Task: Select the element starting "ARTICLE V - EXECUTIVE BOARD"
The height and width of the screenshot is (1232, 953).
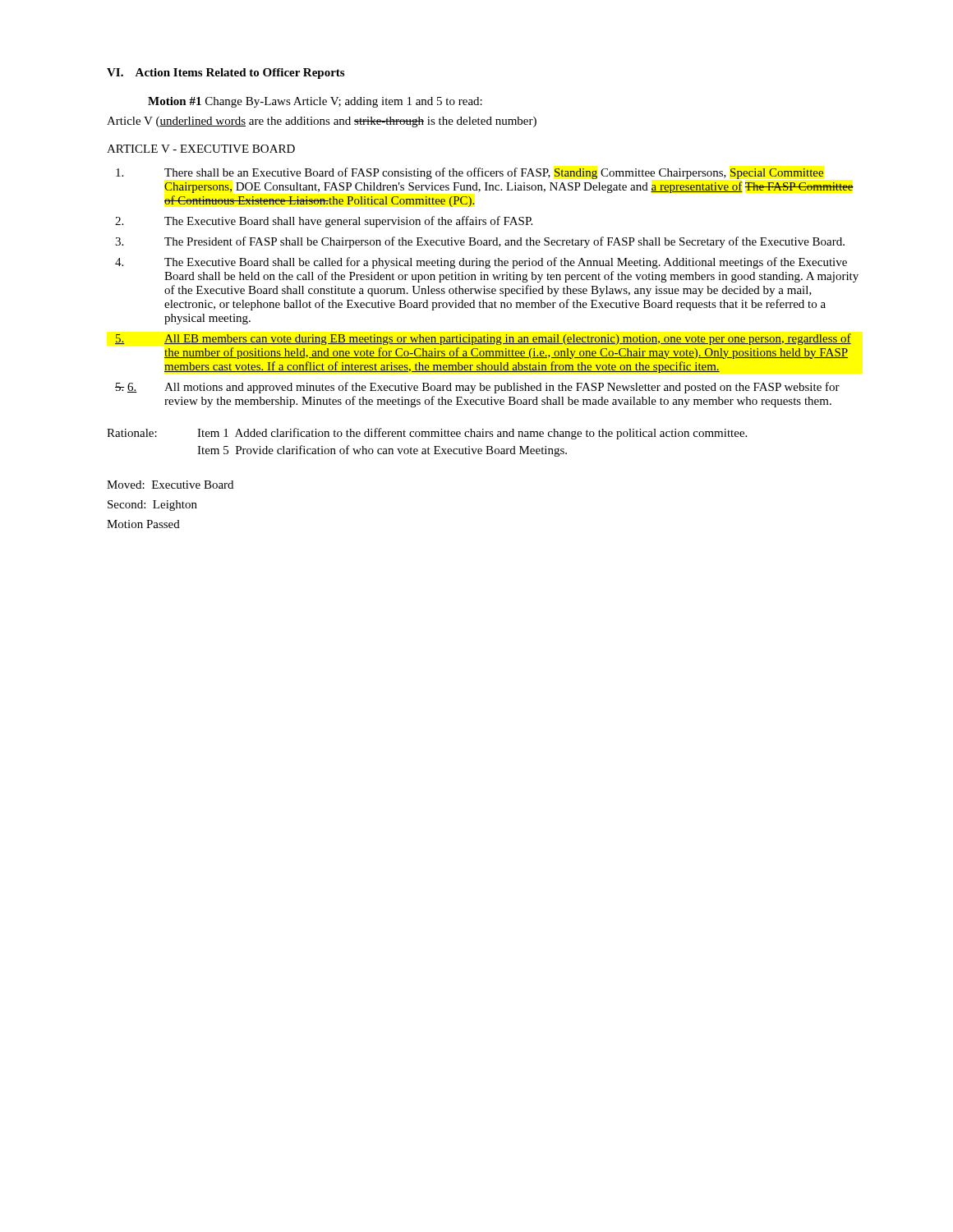Action: (x=201, y=148)
